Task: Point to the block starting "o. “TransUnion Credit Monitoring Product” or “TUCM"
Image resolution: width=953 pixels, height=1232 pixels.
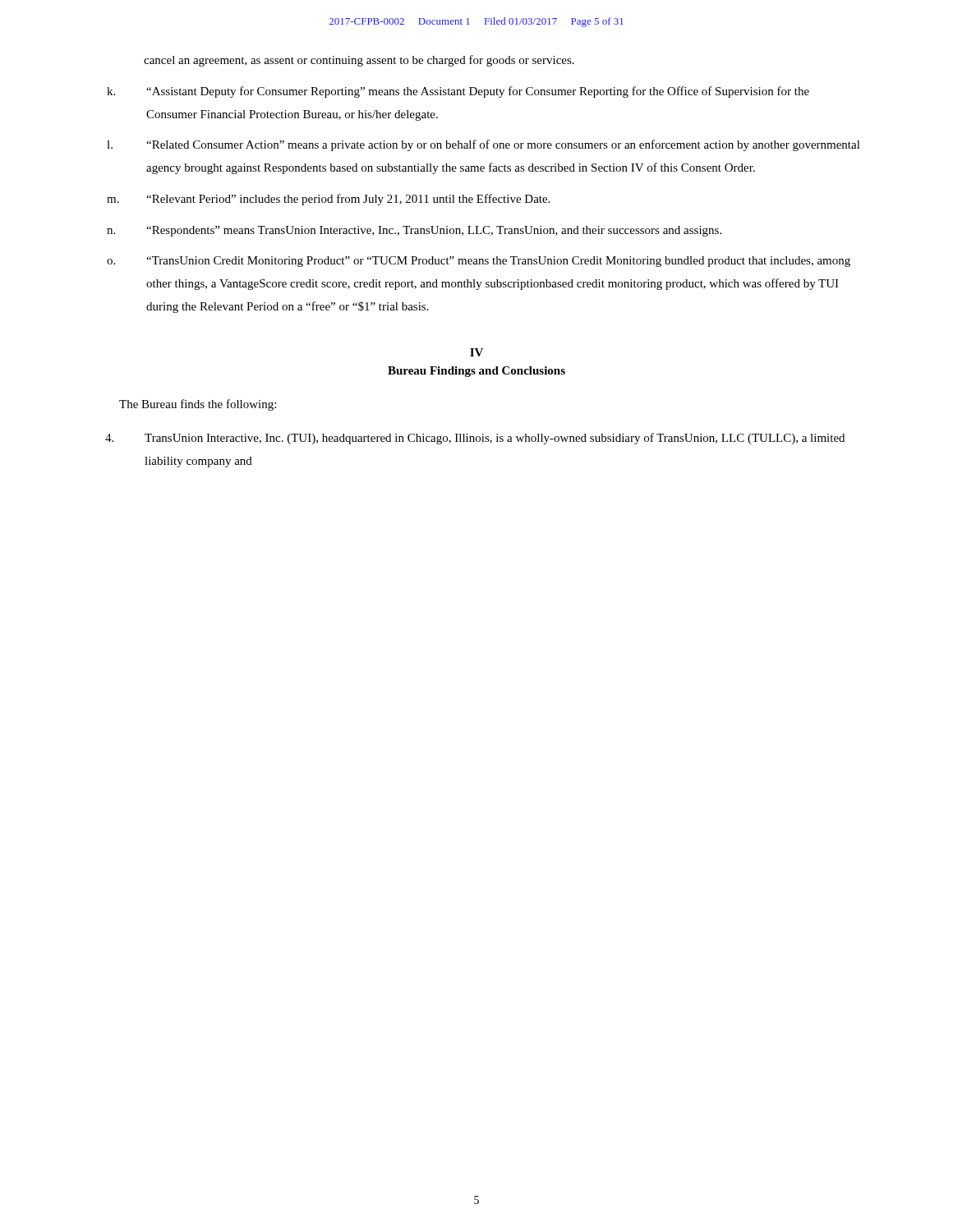Action: point(485,284)
